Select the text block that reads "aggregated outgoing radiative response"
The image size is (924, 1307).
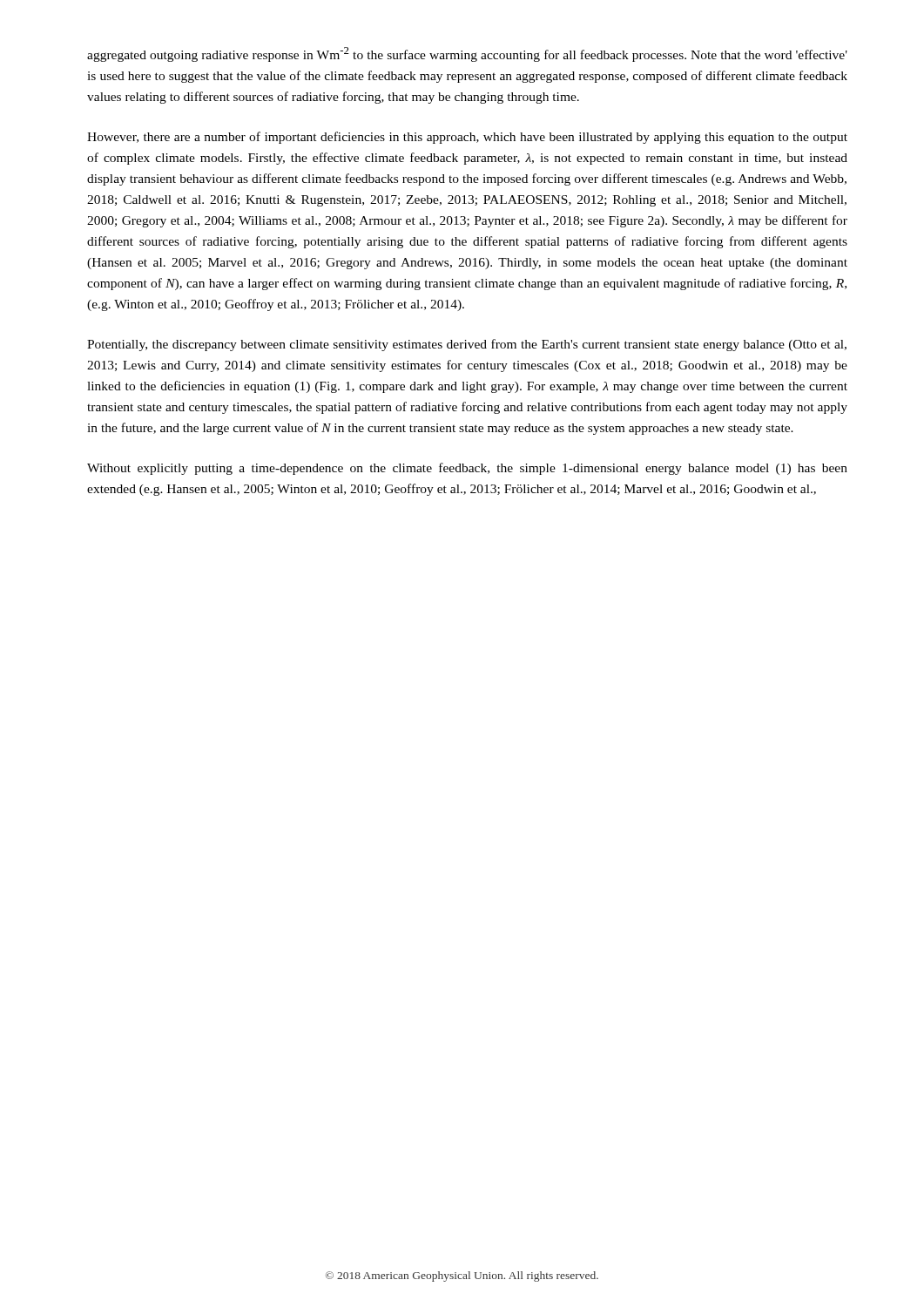pos(467,74)
